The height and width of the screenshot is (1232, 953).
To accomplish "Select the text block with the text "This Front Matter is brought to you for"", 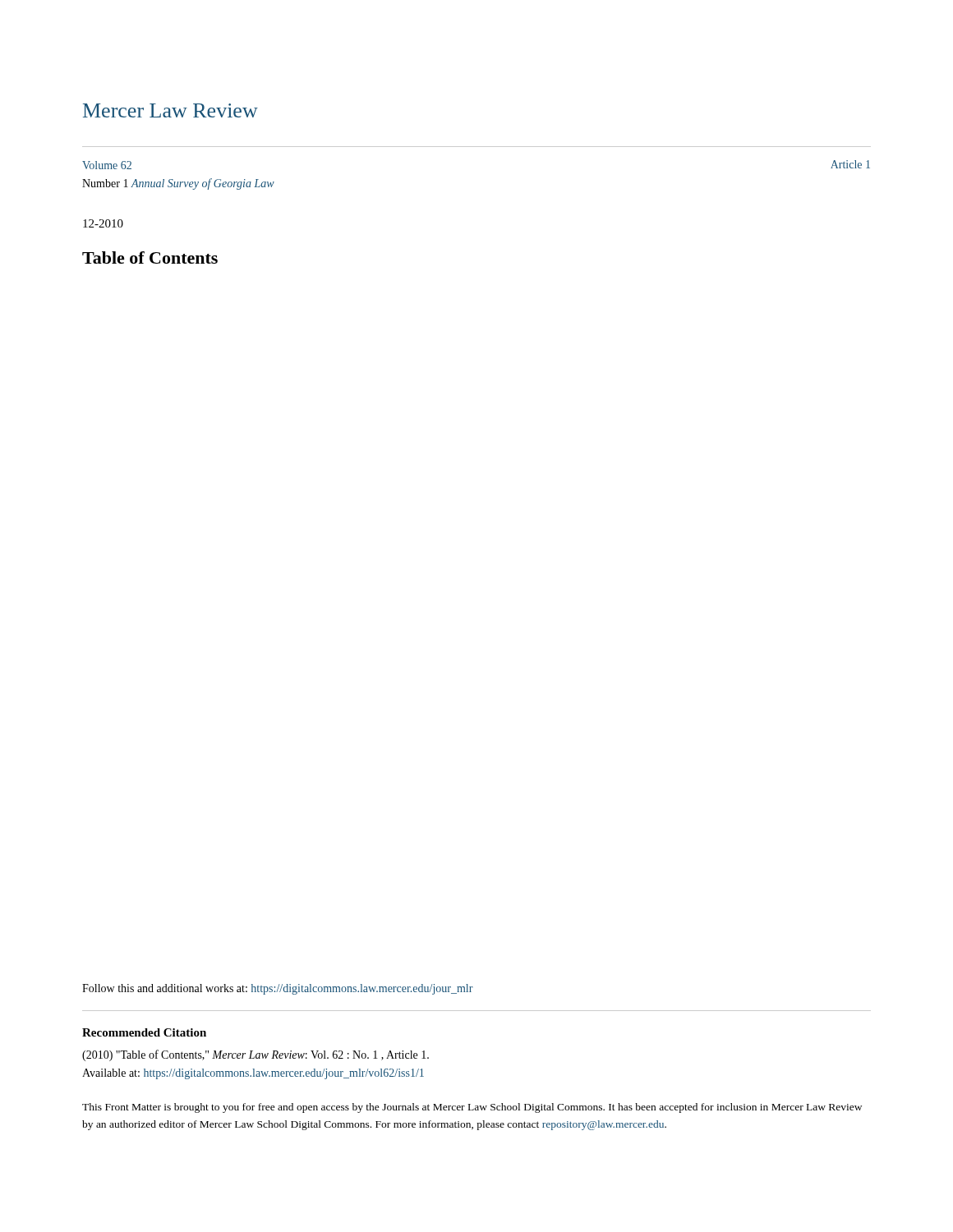I will pyautogui.click(x=472, y=1115).
